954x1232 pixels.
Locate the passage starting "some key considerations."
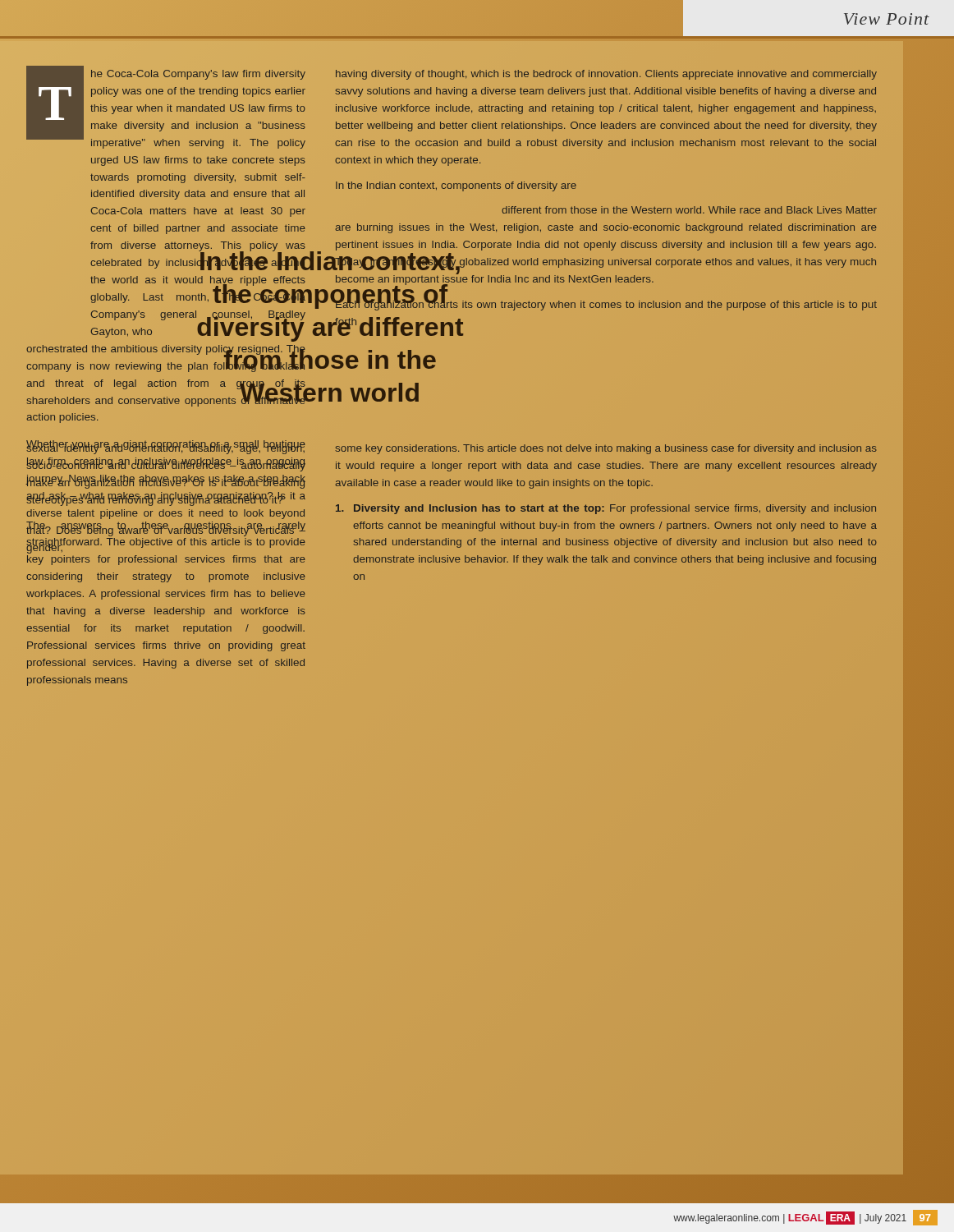click(x=606, y=465)
